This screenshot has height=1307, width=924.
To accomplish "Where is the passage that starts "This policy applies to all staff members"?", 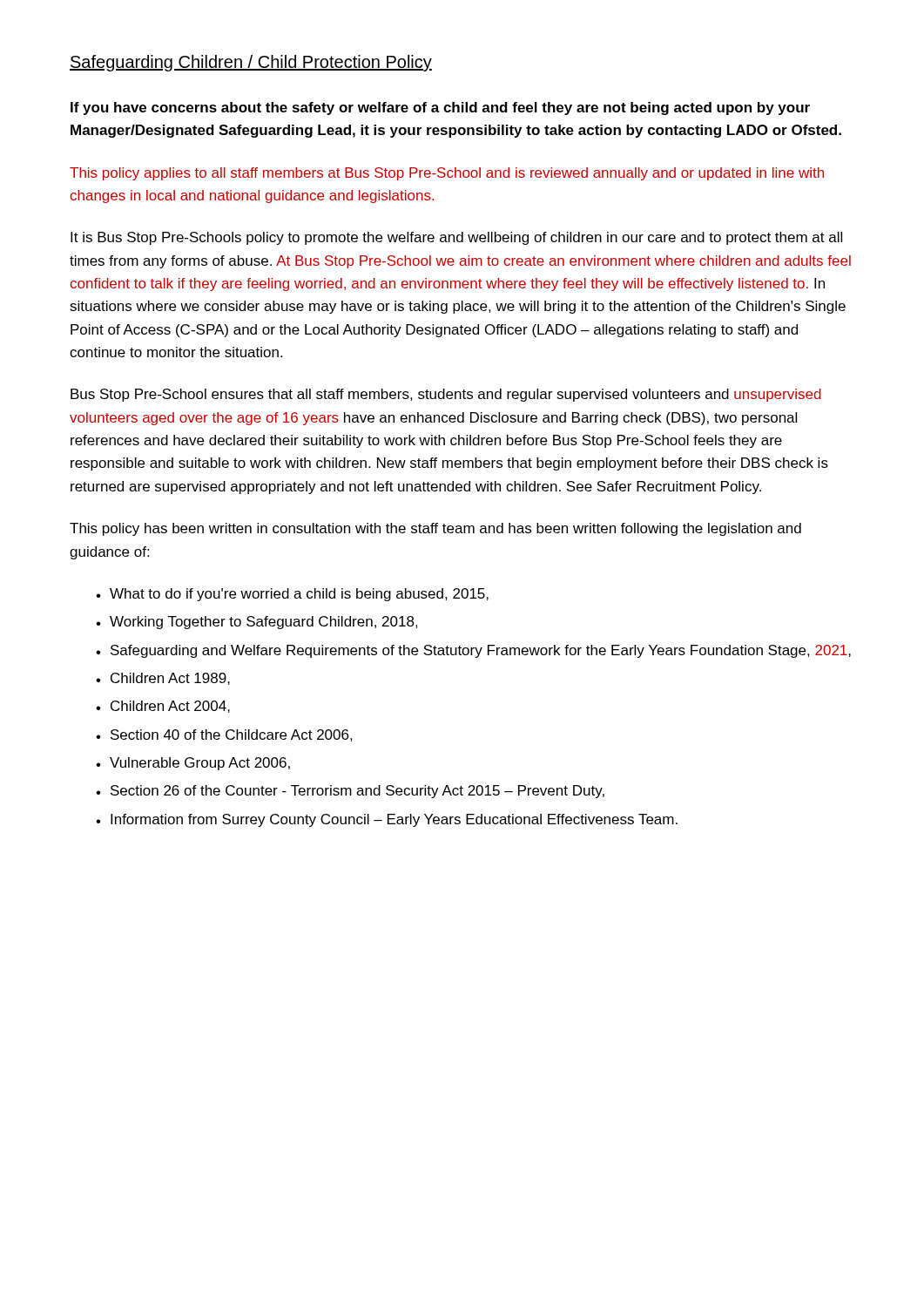I will 447,184.
